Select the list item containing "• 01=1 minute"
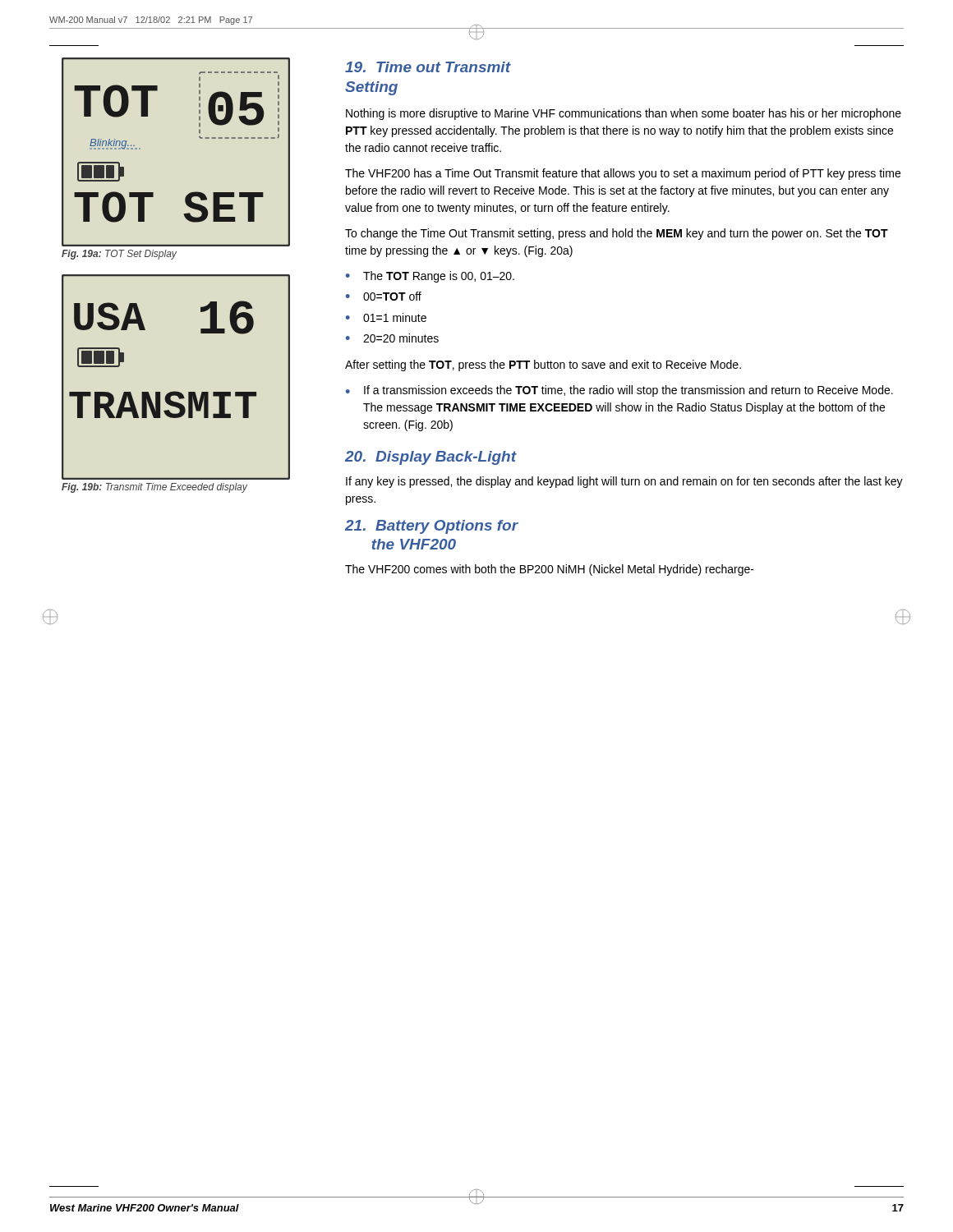The height and width of the screenshot is (1232, 953). point(386,318)
